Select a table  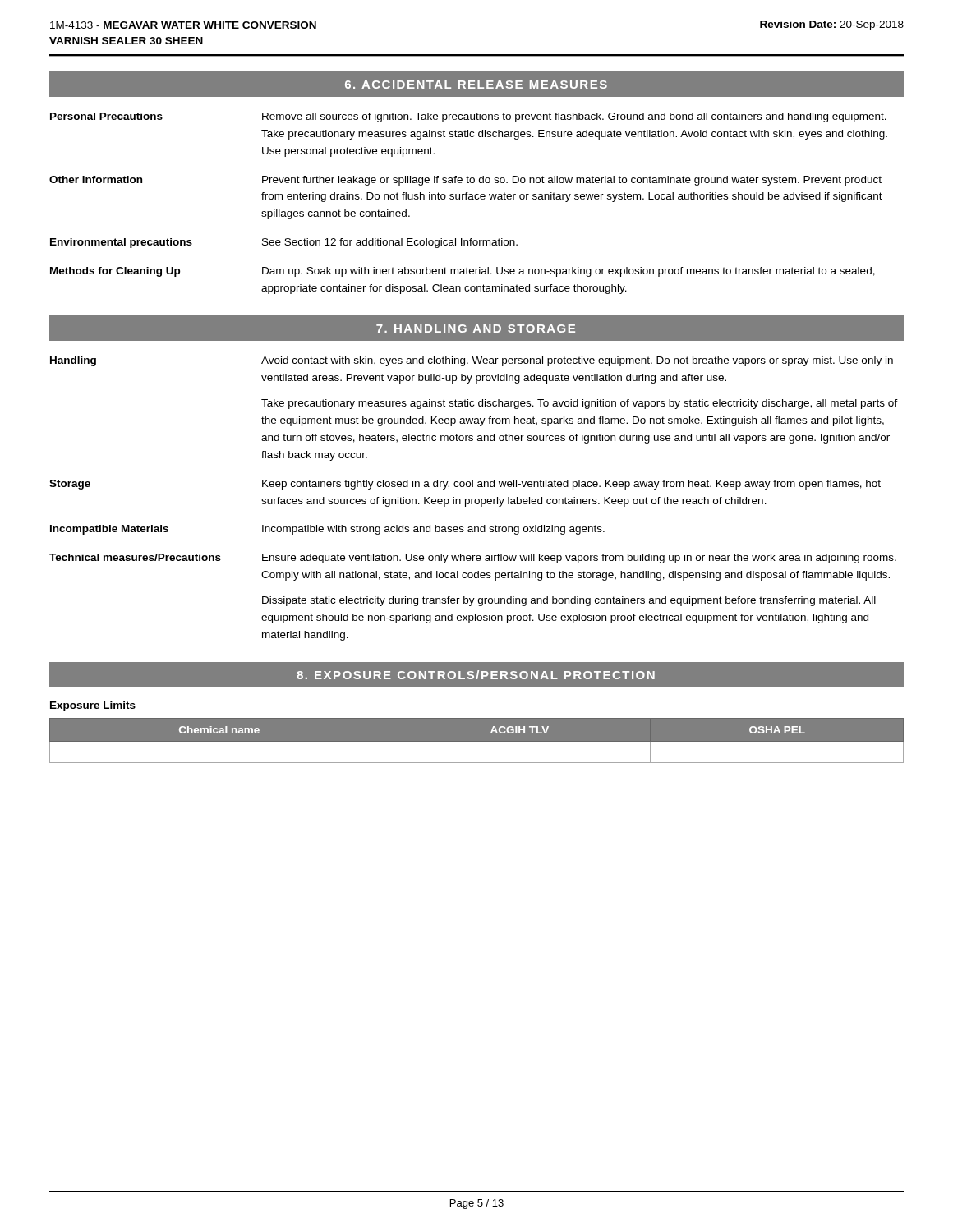click(x=476, y=740)
